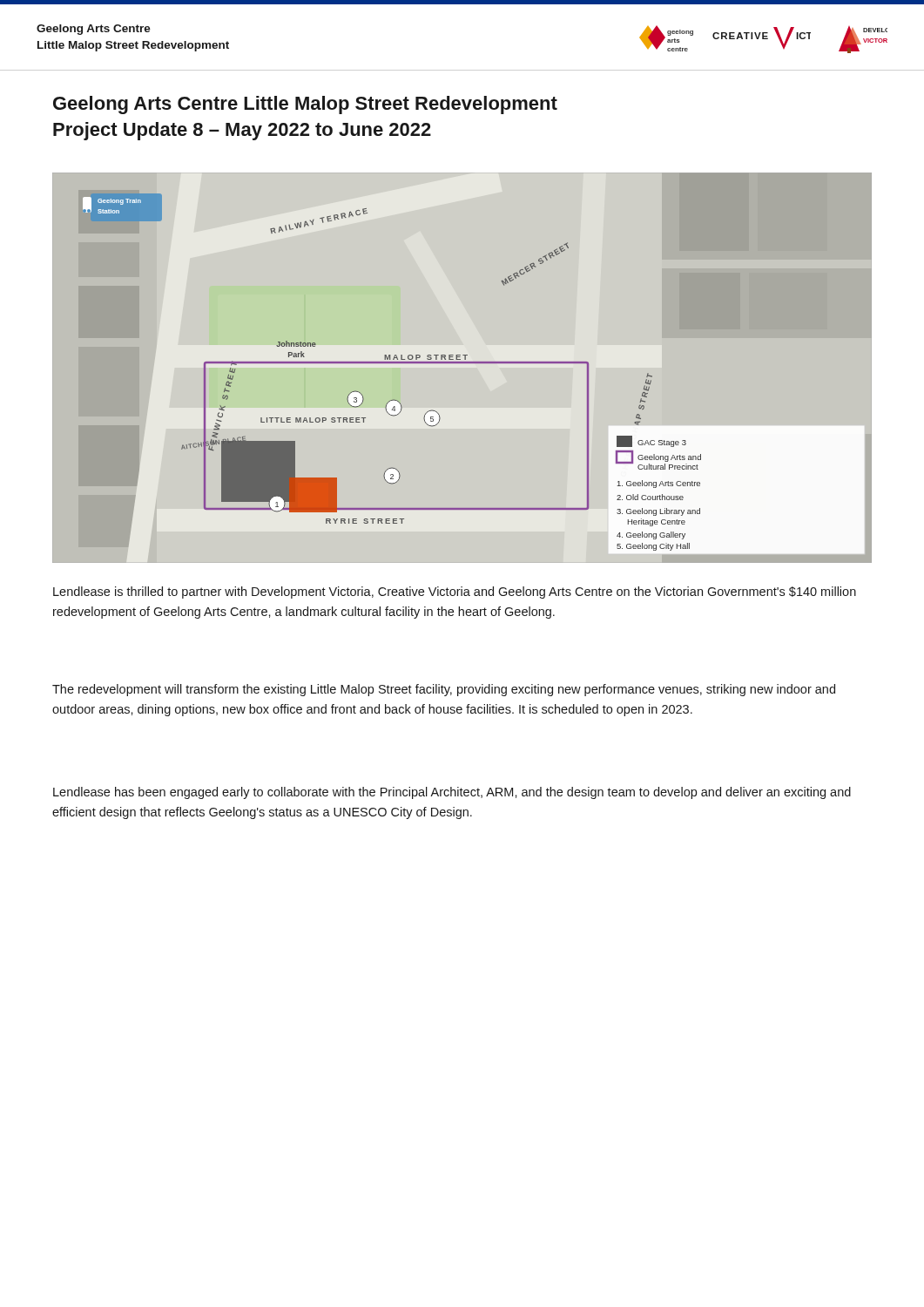Point to the block beginning "The redevelopment will transform the existing"

pos(444,699)
